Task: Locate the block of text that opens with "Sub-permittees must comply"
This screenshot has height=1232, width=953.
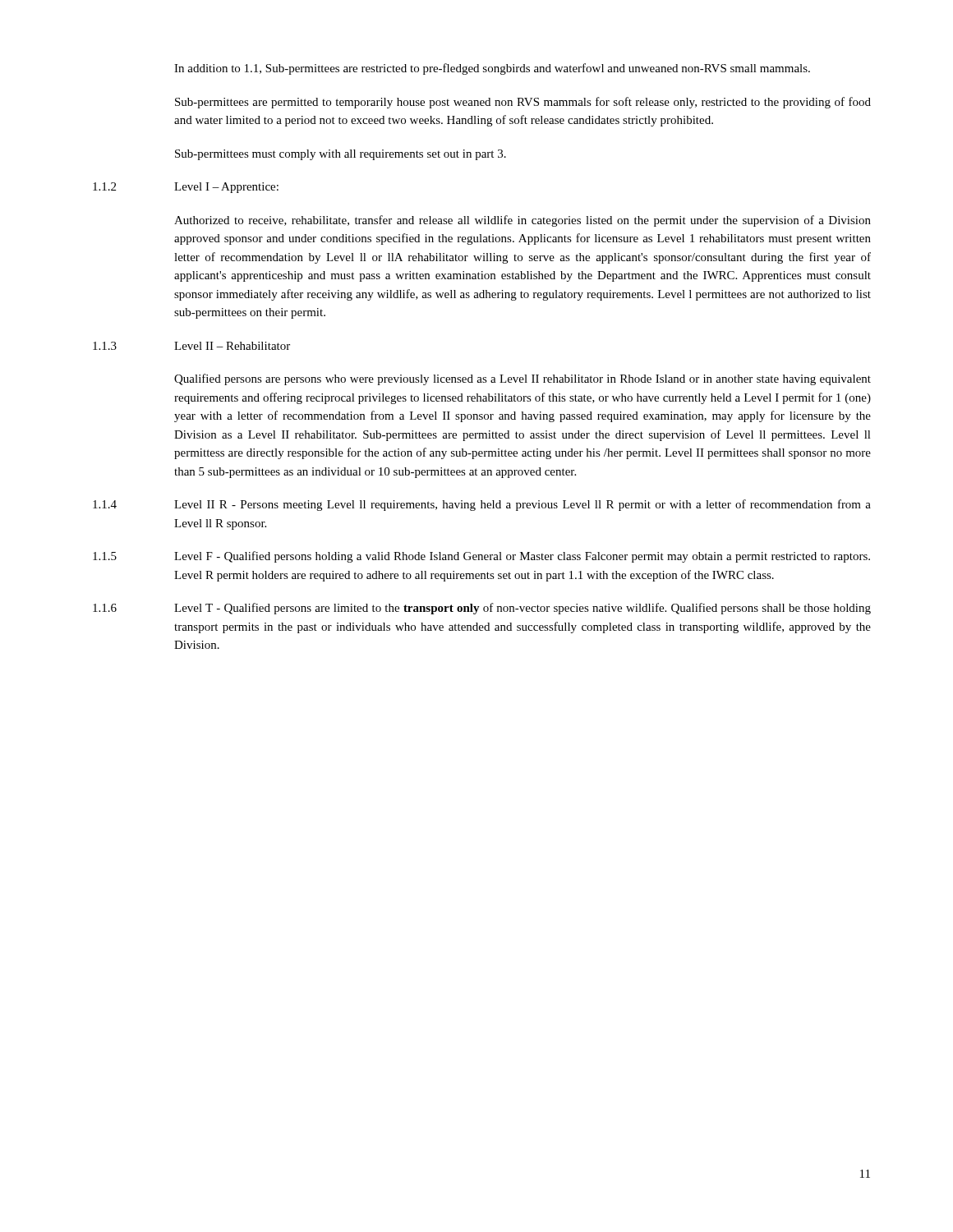Action: point(340,153)
